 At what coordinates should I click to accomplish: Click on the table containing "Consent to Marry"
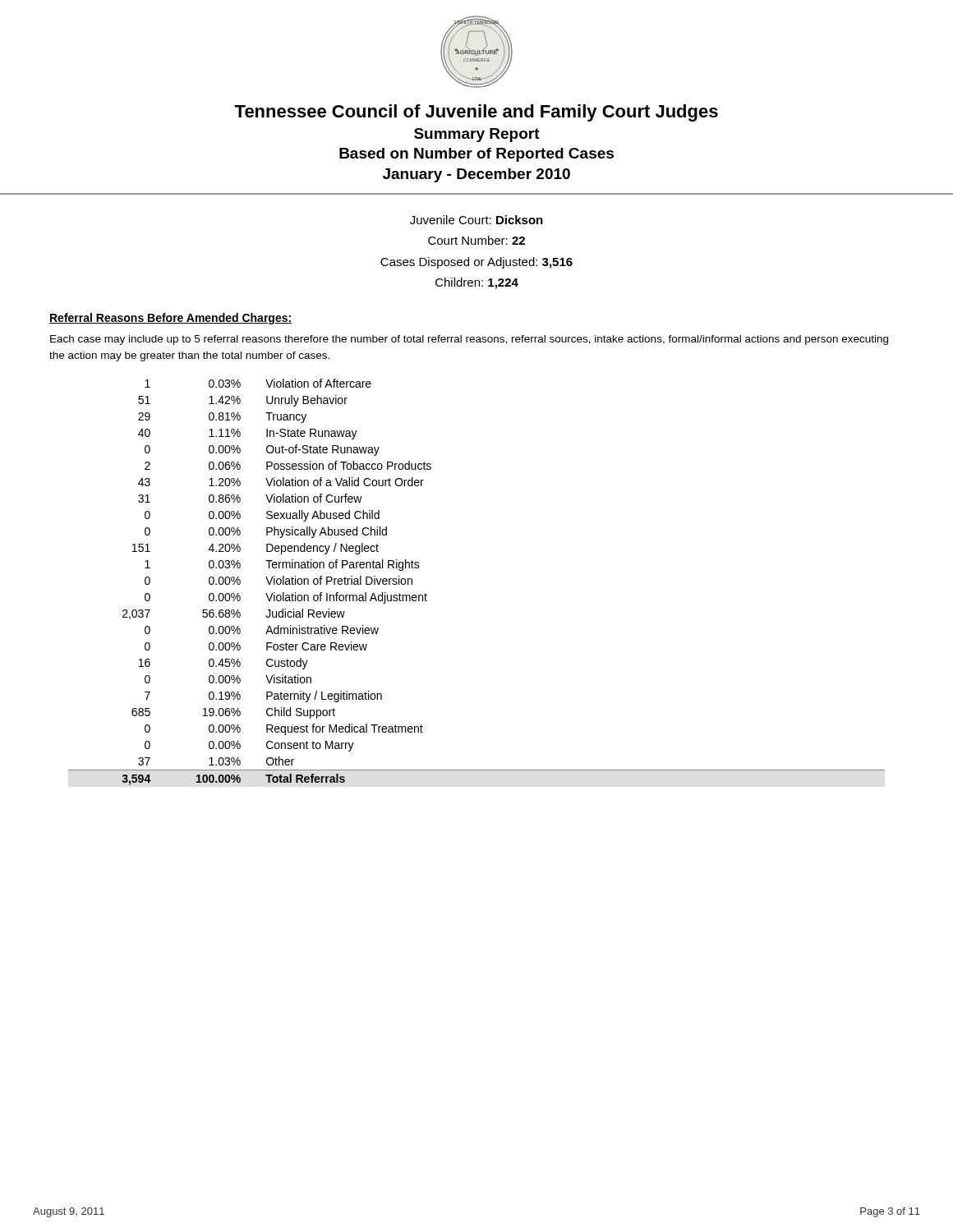476,581
